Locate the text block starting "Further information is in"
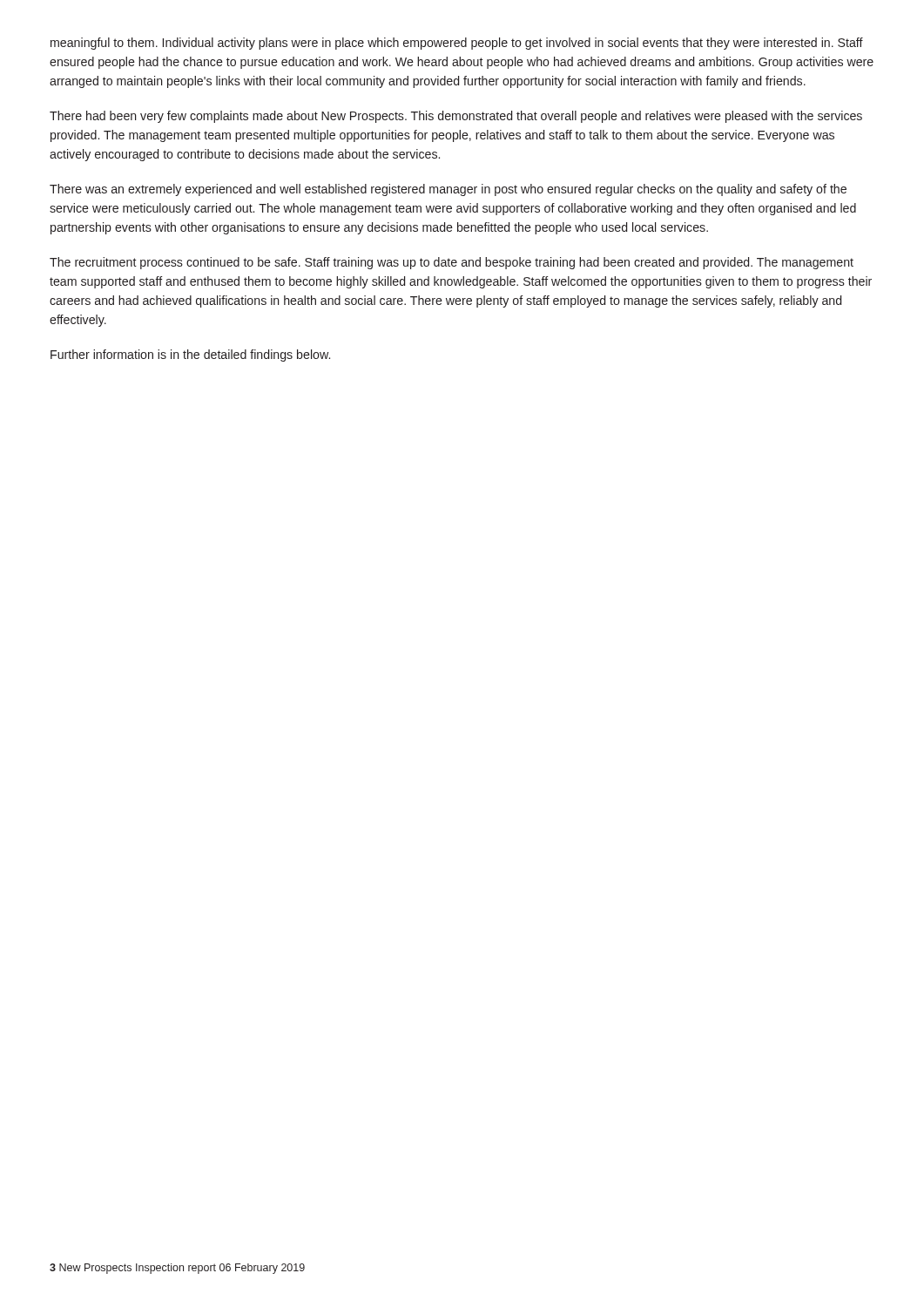Image resolution: width=924 pixels, height=1307 pixels. 190,355
